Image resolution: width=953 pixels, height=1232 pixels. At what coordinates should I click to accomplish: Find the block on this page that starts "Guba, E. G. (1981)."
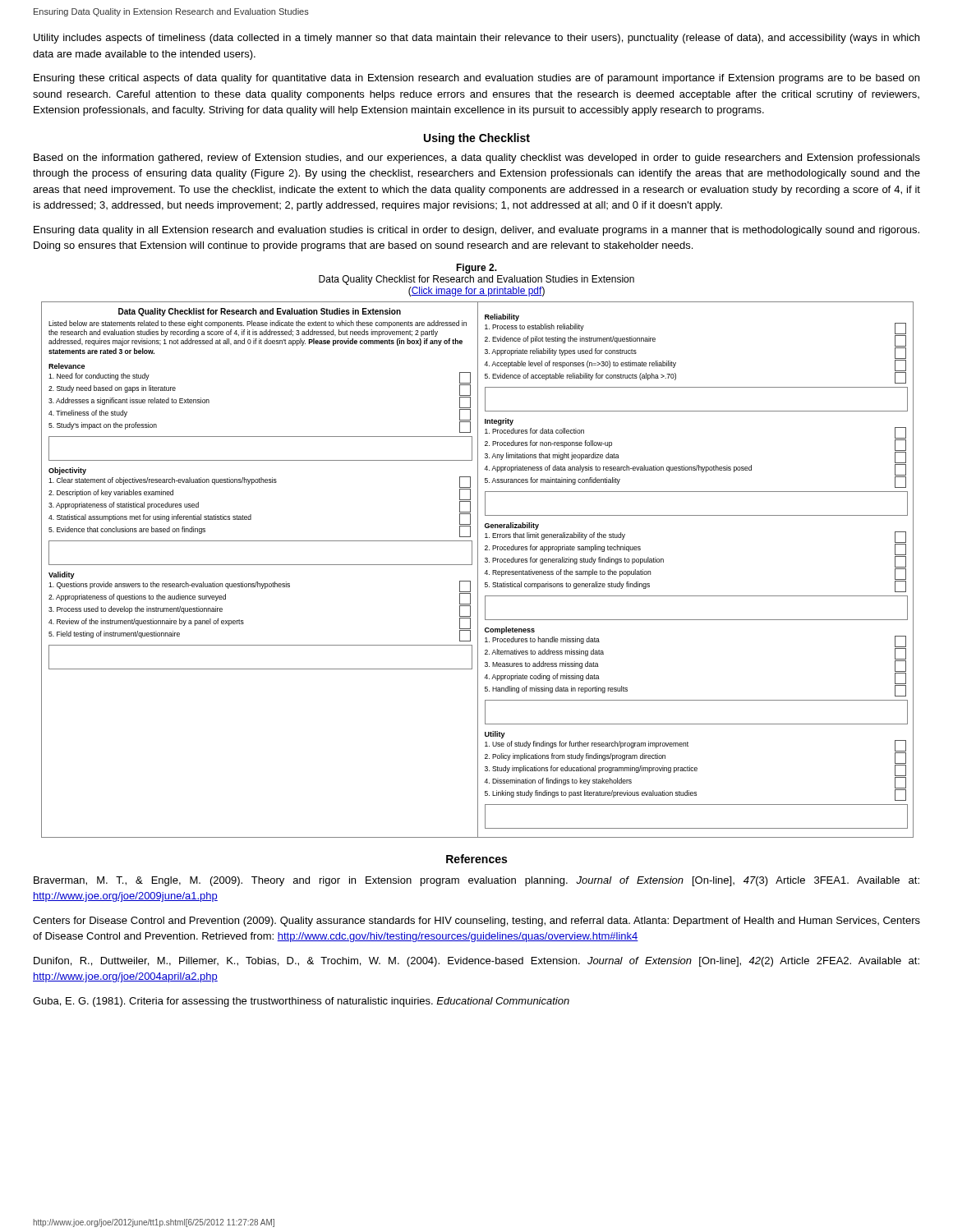[x=301, y=1000]
